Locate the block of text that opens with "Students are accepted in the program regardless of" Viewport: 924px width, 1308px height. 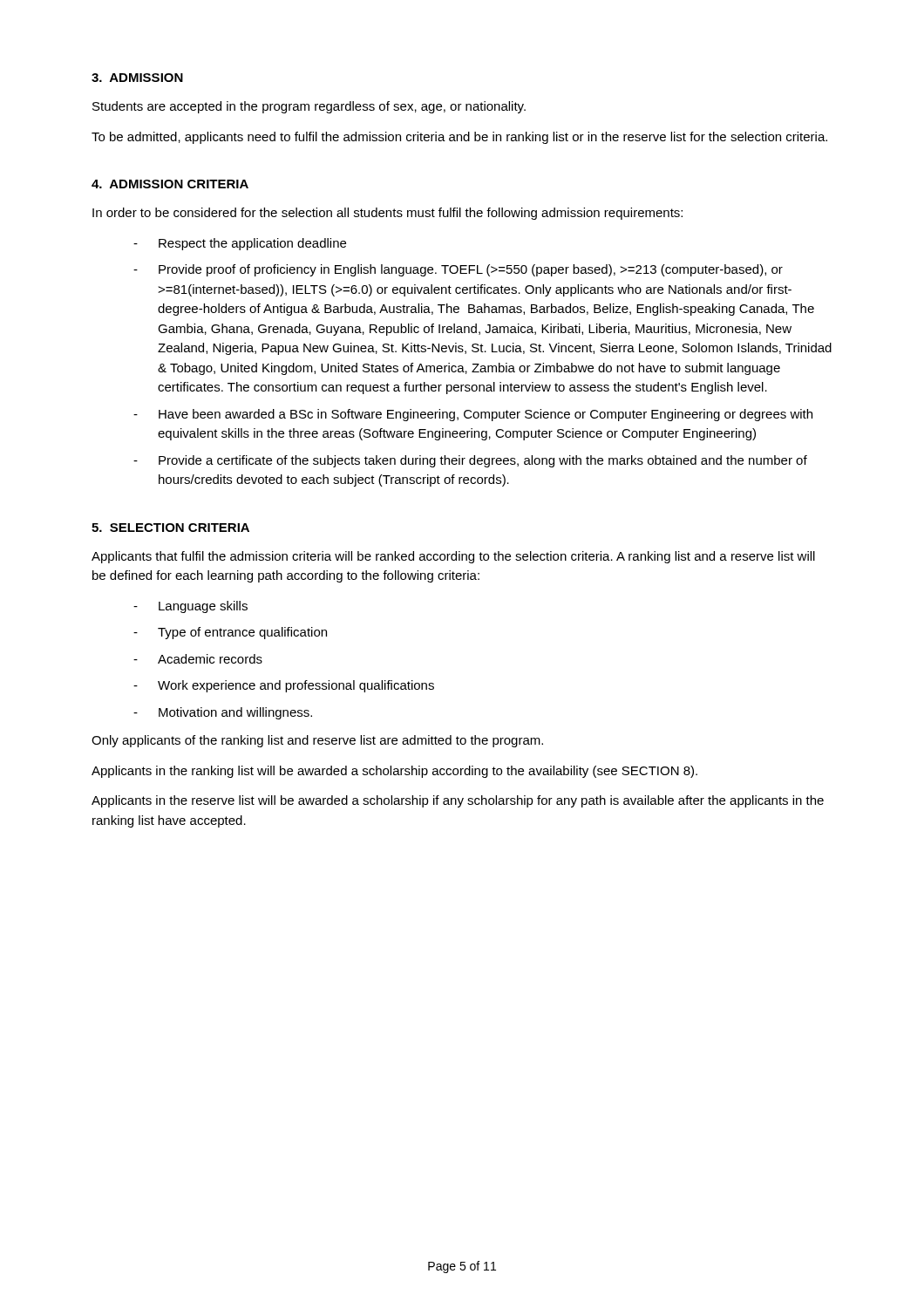click(309, 106)
